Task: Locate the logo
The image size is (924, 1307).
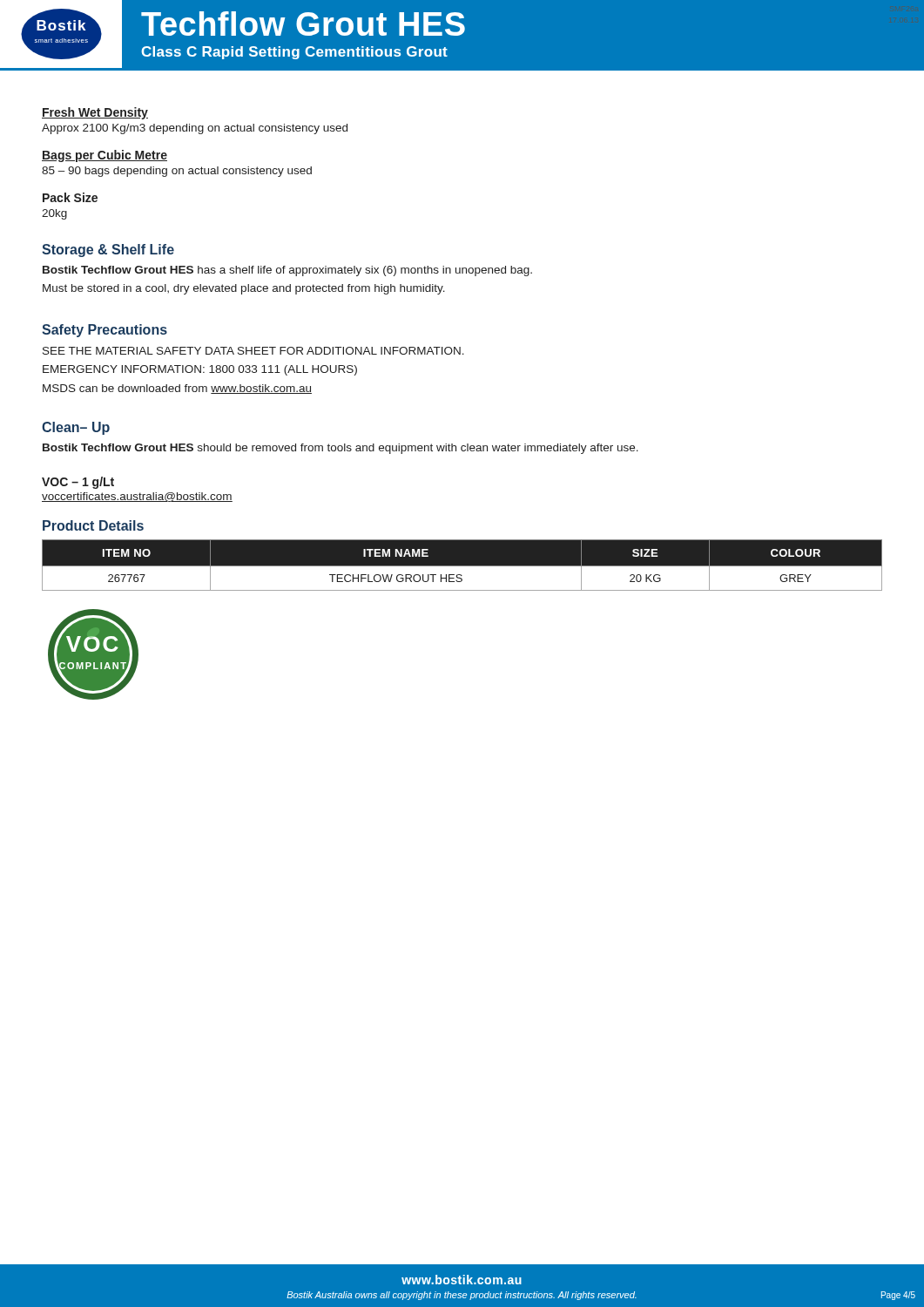Action: click(462, 656)
